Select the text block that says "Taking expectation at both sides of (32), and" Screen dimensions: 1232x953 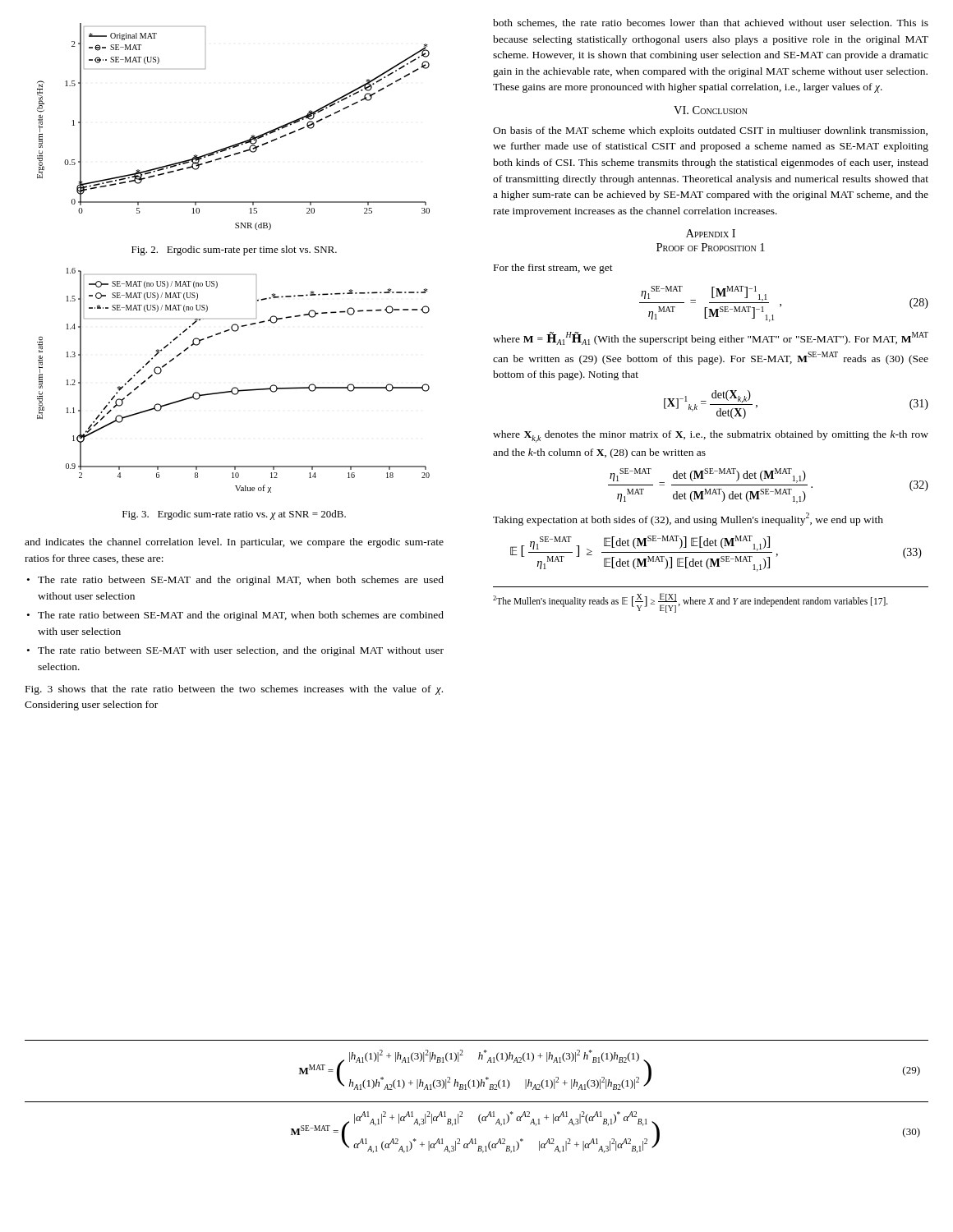[x=711, y=519]
